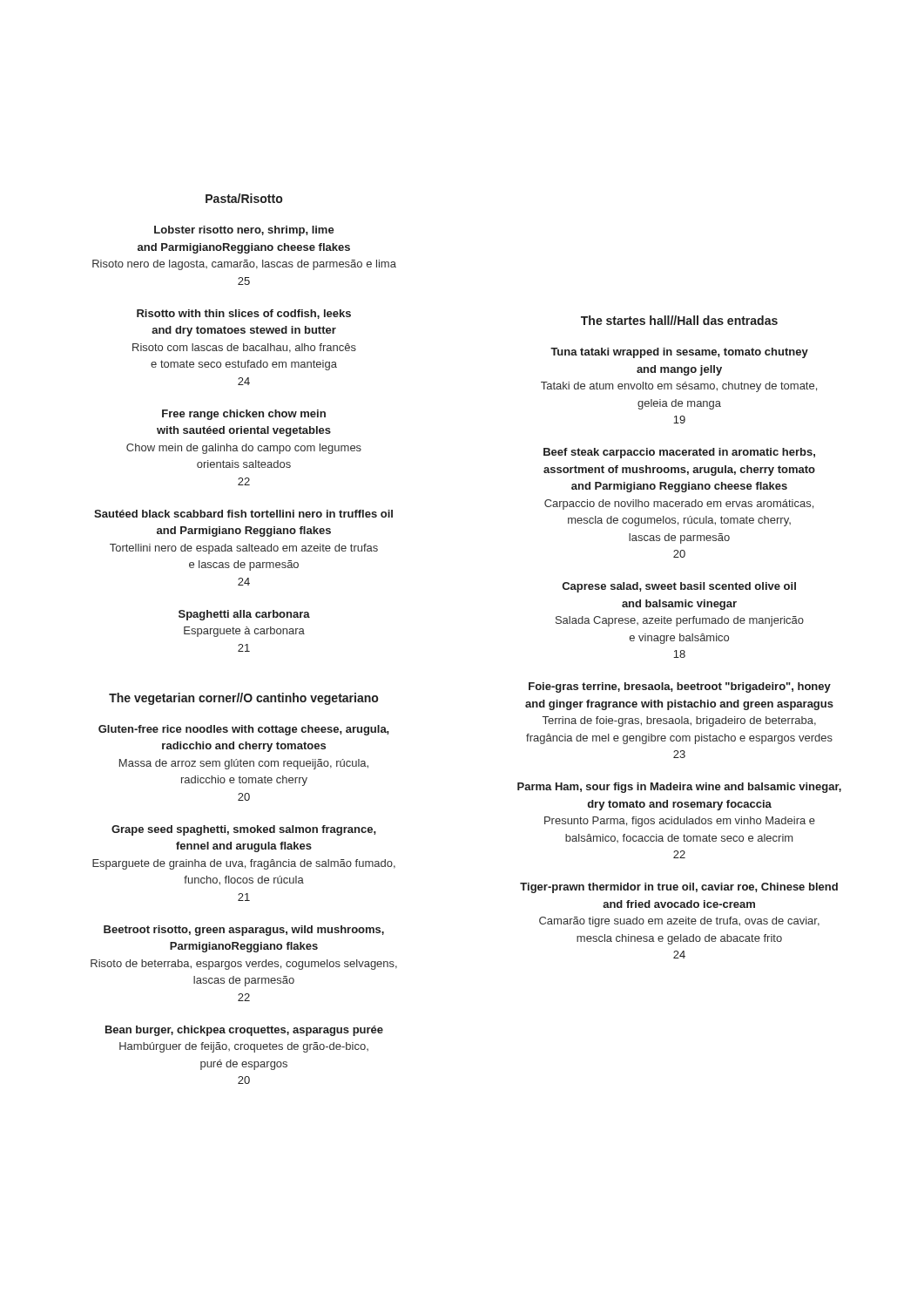The image size is (924, 1307).
Task: Locate the block of text that opens with "Caprese salad, sweet"
Action: [x=679, y=619]
